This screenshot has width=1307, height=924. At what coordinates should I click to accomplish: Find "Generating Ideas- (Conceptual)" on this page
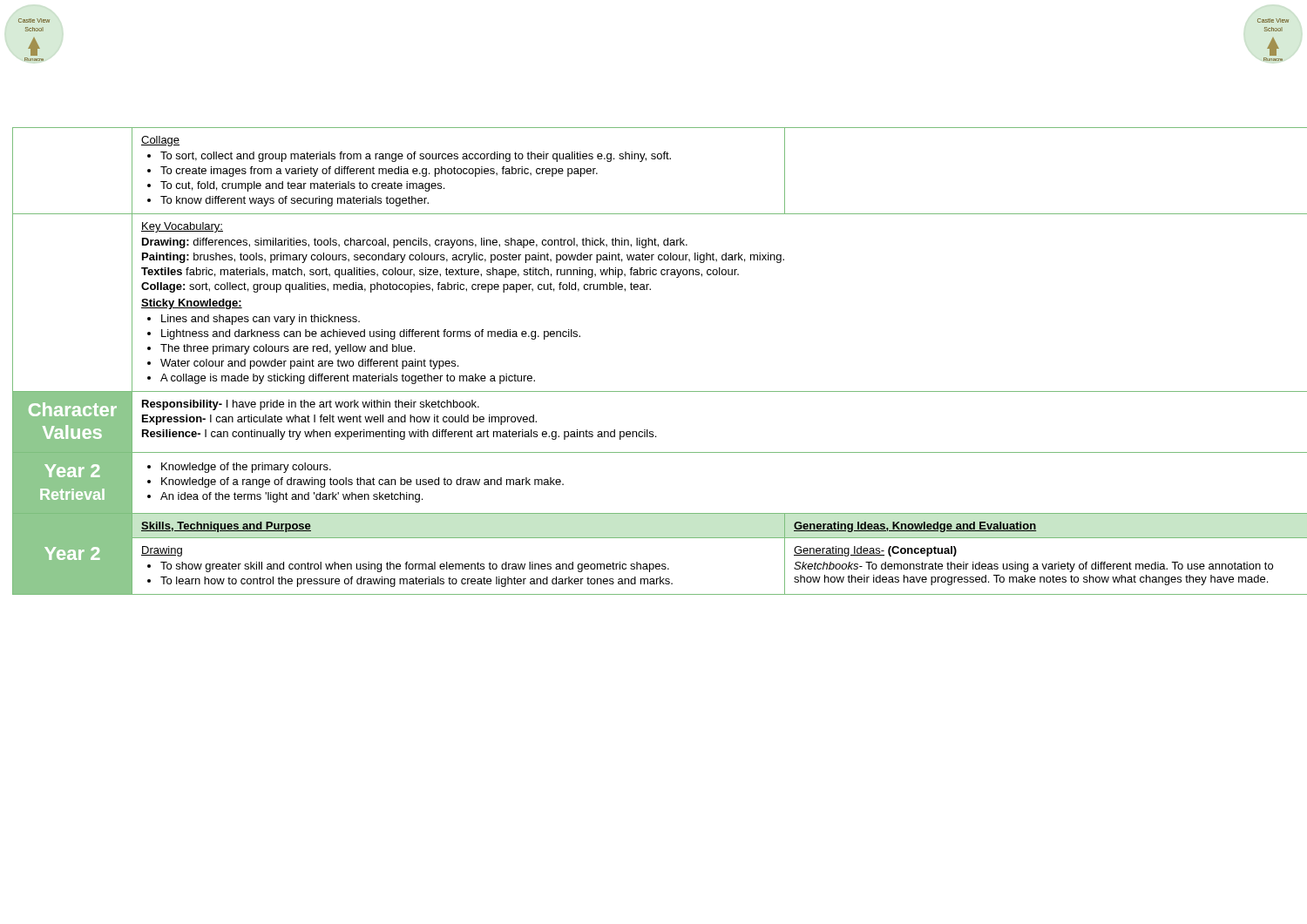(875, 550)
